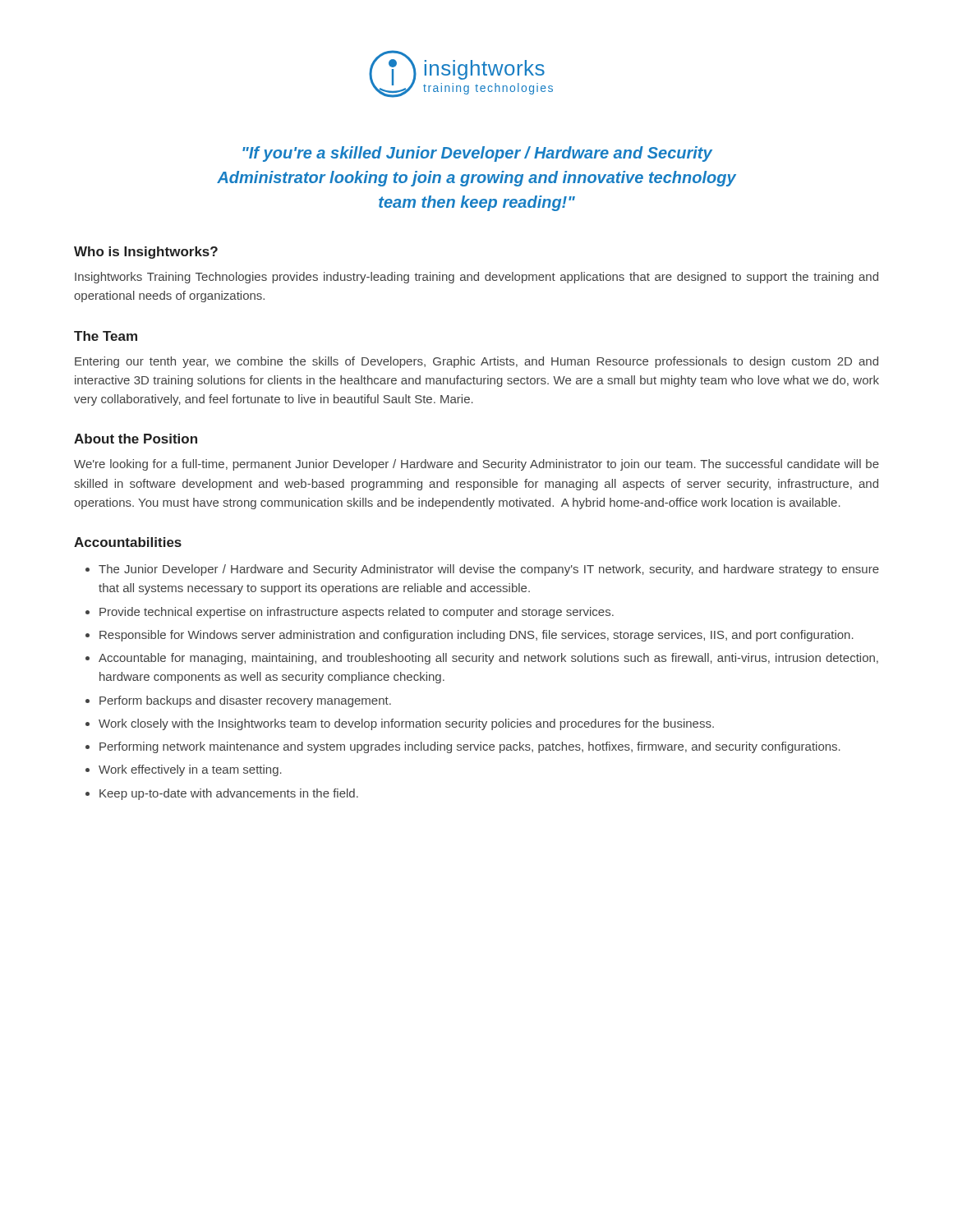Locate the section header that reads "Who is Insightworks?"
This screenshot has height=1232, width=953.
click(x=146, y=252)
